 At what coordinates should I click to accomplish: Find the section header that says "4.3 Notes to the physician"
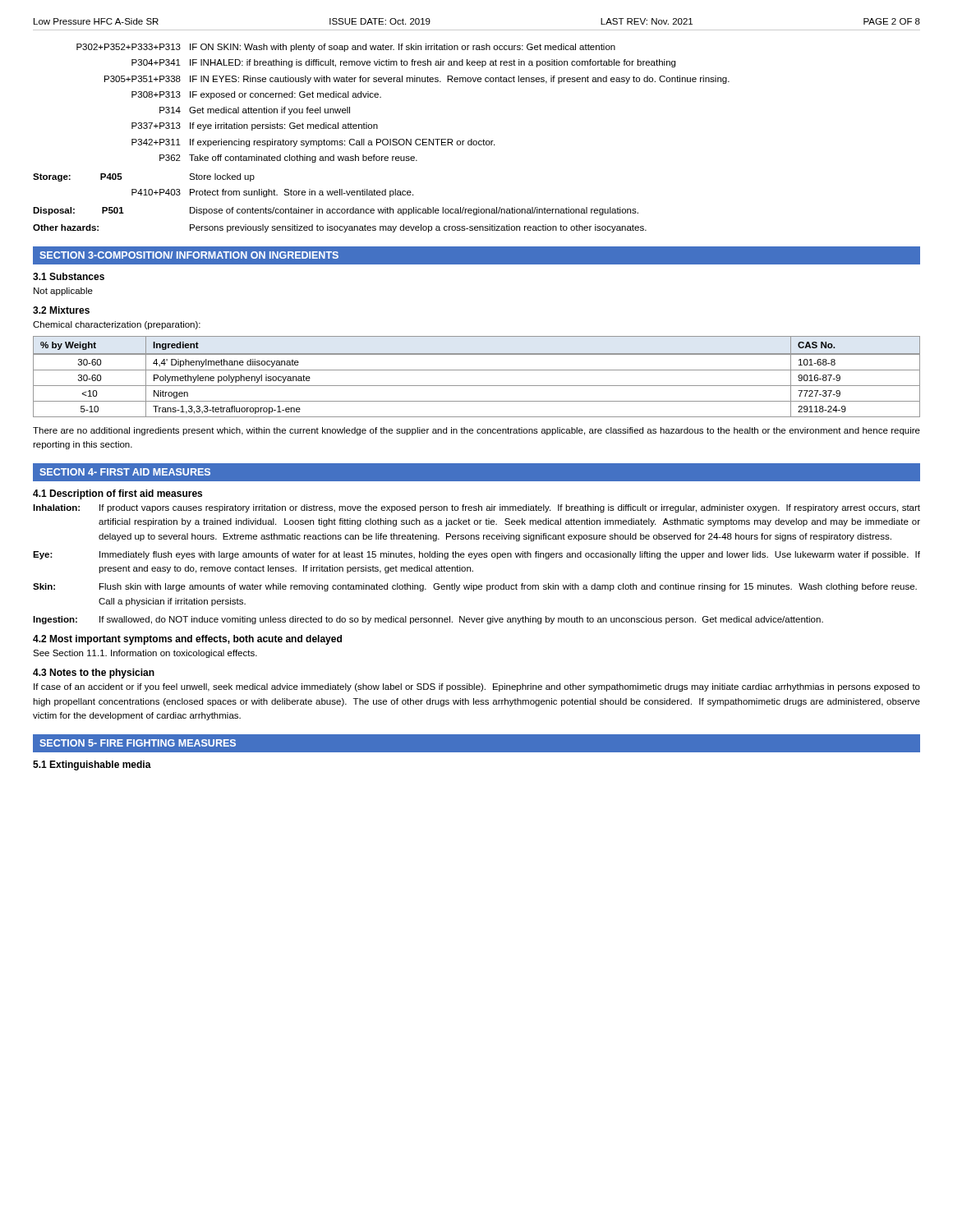click(x=94, y=673)
